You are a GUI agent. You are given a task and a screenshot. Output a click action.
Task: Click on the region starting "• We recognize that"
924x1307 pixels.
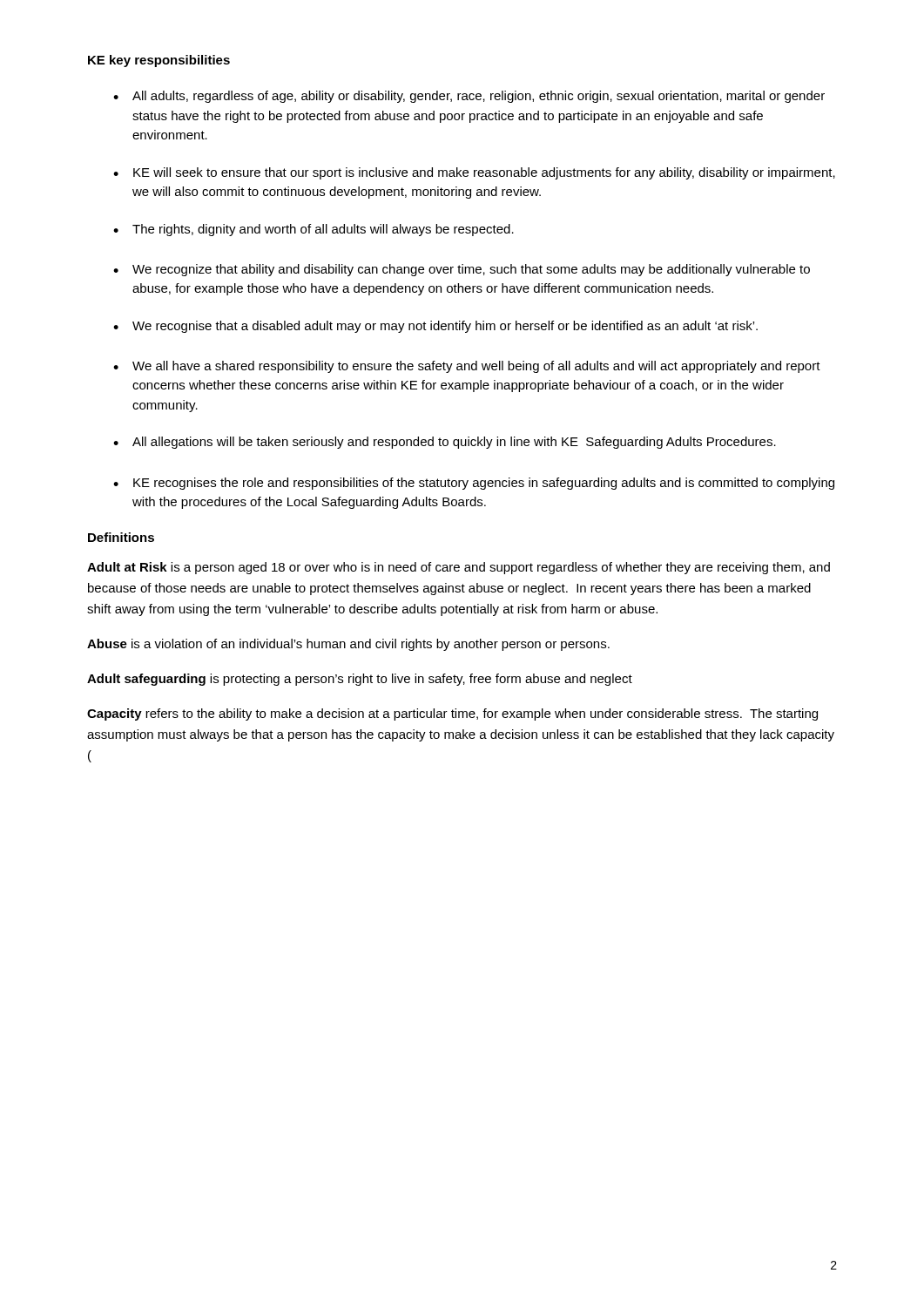click(x=475, y=279)
